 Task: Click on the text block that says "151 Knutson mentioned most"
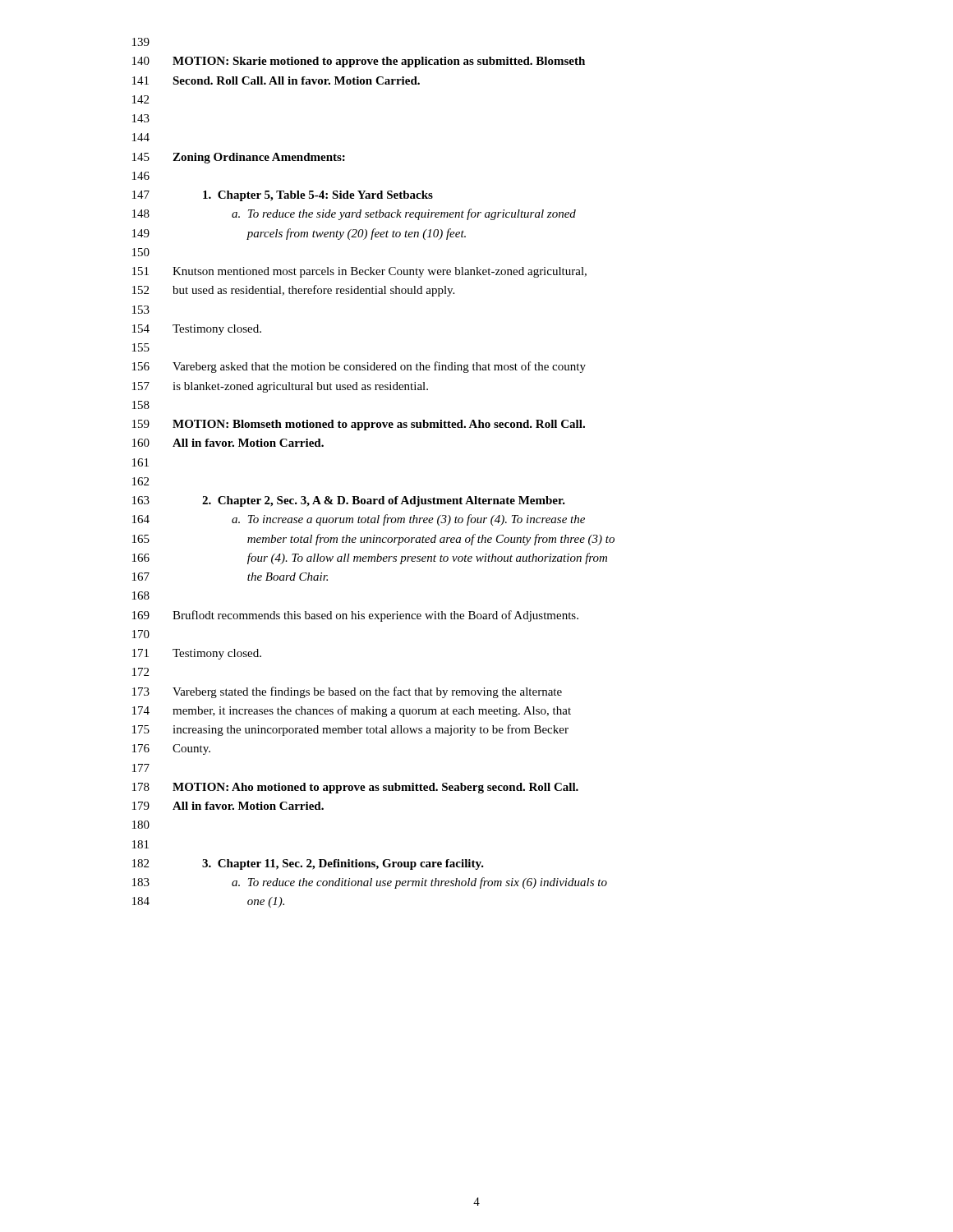pos(489,272)
